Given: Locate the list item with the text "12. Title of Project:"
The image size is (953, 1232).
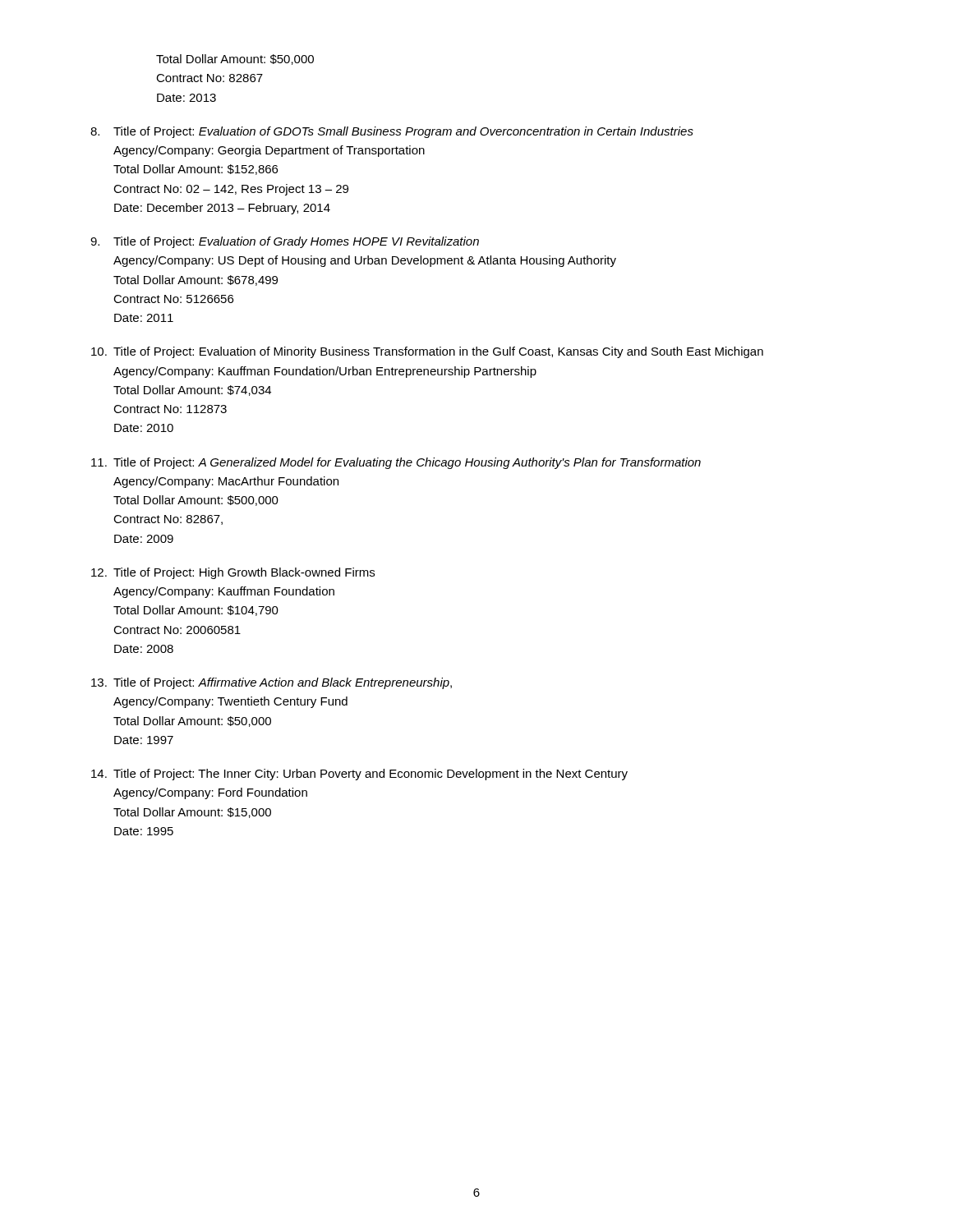Looking at the screenshot, I should pos(233,573).
